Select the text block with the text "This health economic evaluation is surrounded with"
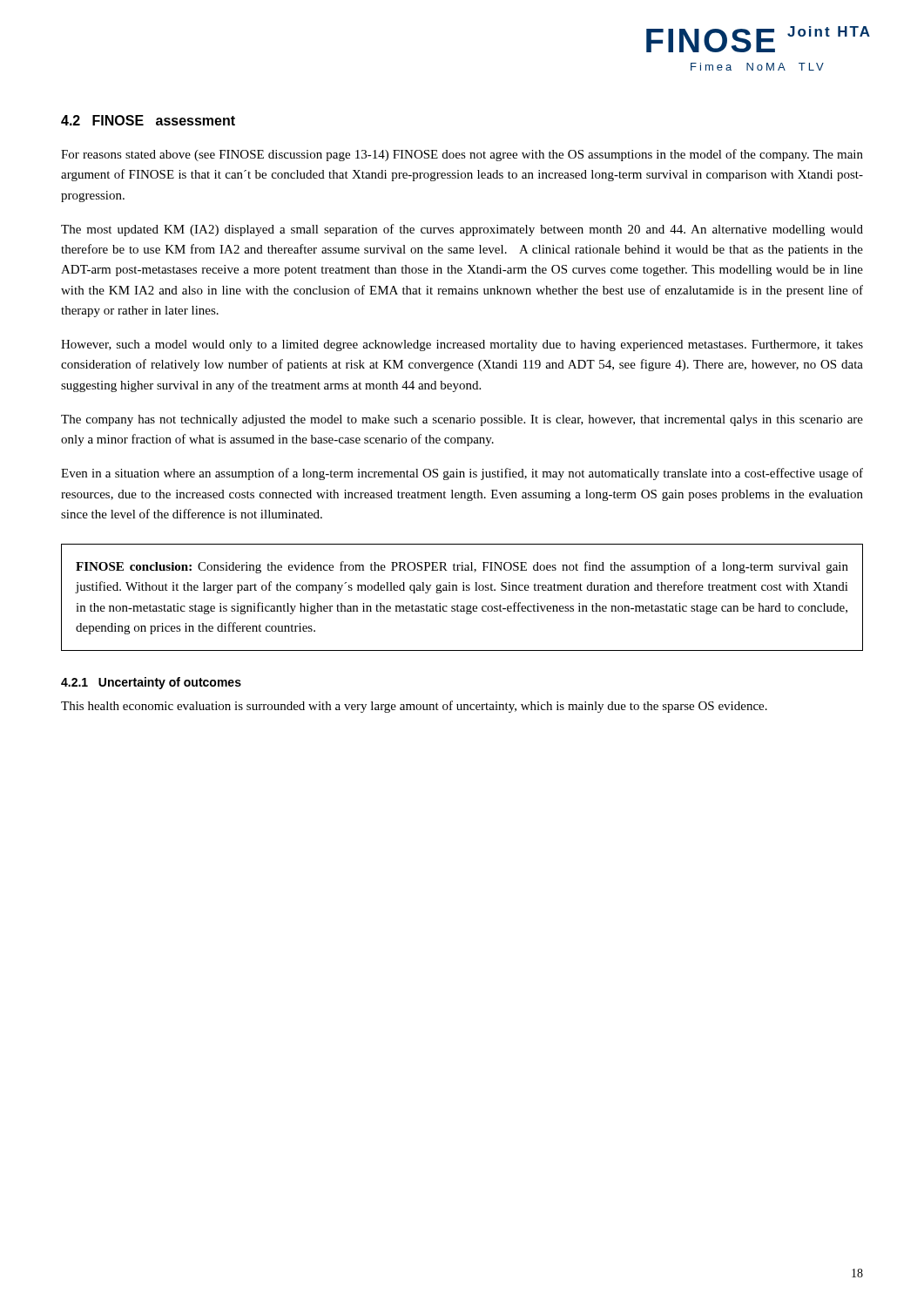 point(414,706)
